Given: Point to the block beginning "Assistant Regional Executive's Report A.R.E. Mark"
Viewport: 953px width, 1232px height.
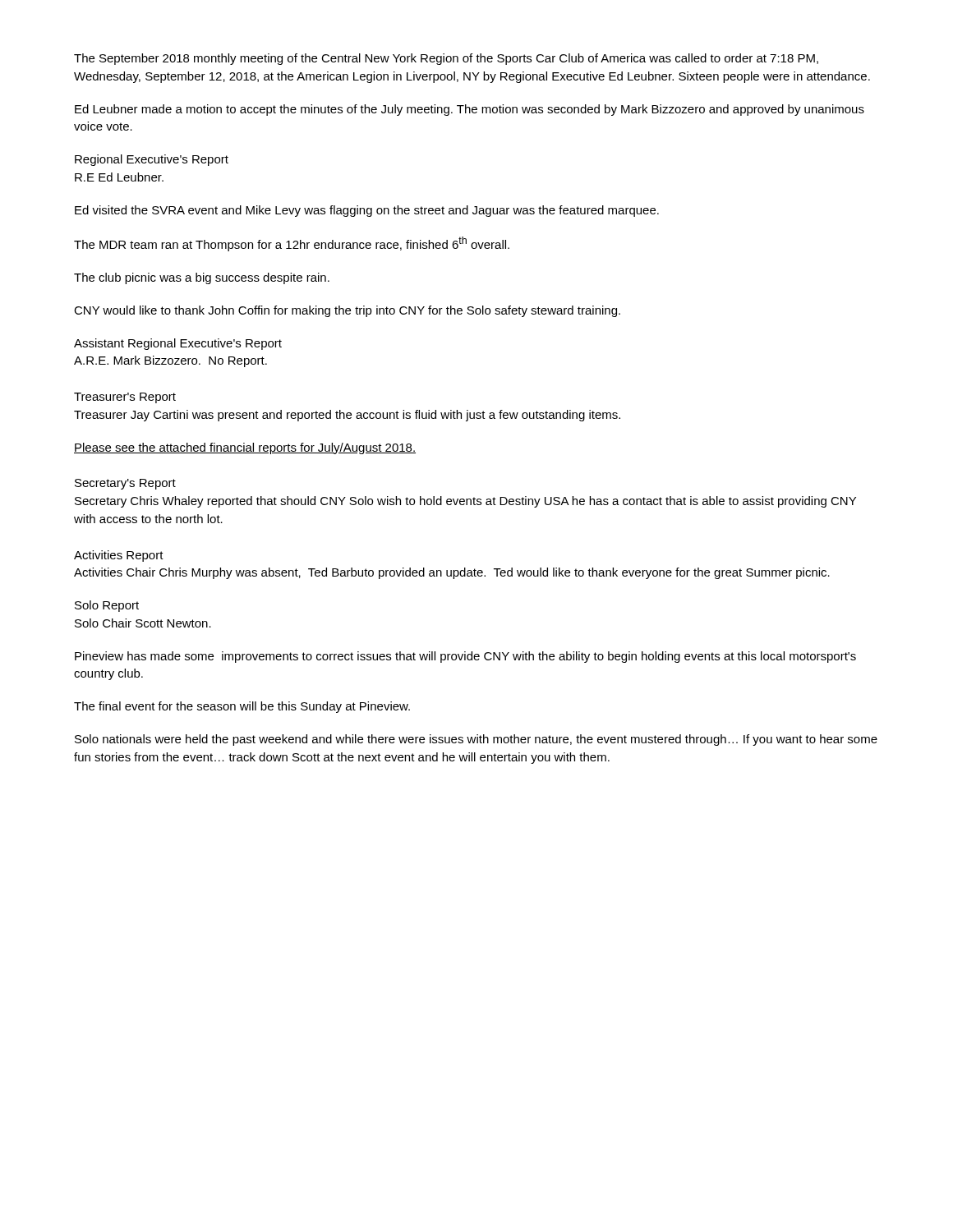Looking at the screenshot, I should click(178, 351).
